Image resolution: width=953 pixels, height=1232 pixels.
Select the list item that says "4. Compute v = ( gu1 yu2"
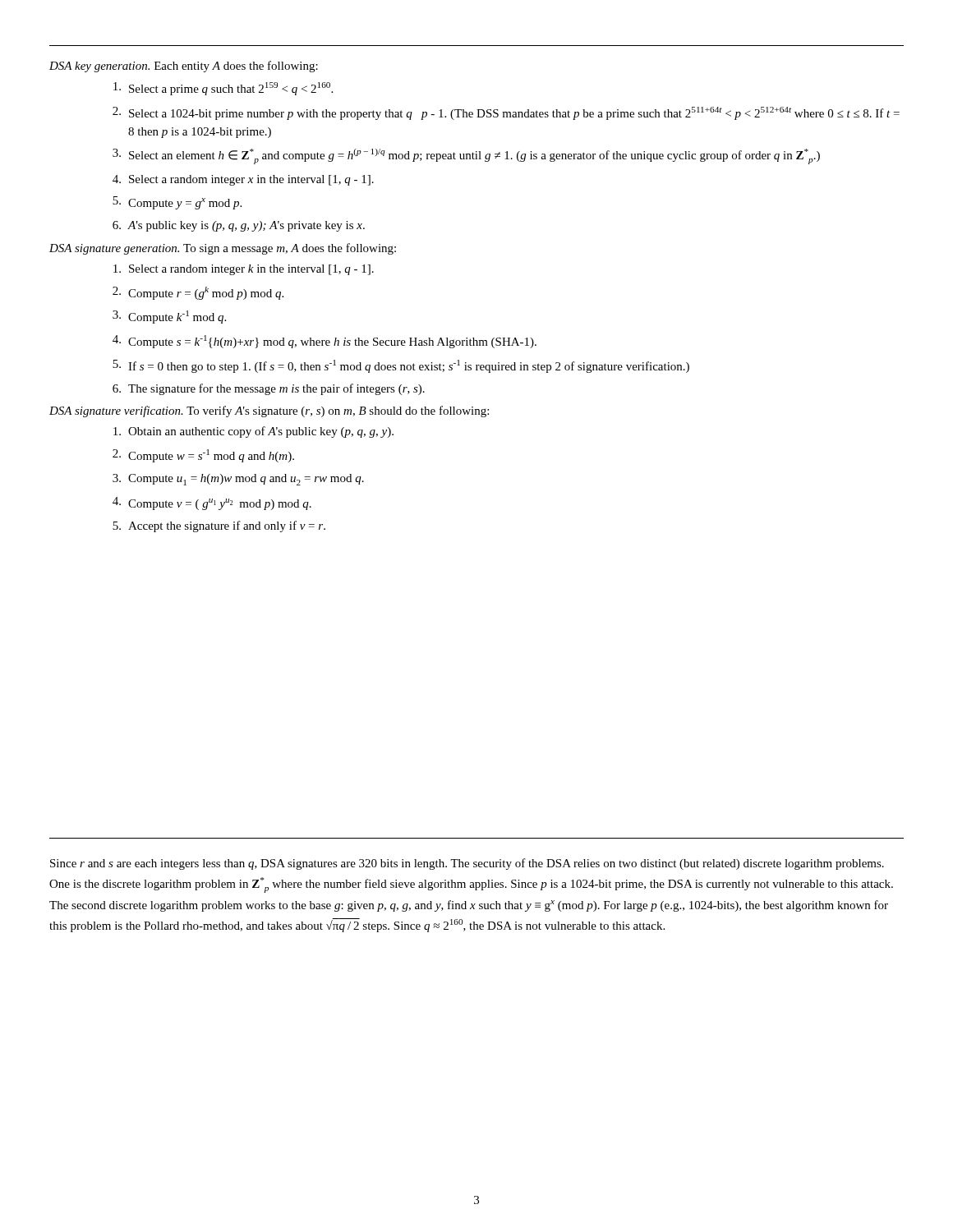(x=212, y=503)
